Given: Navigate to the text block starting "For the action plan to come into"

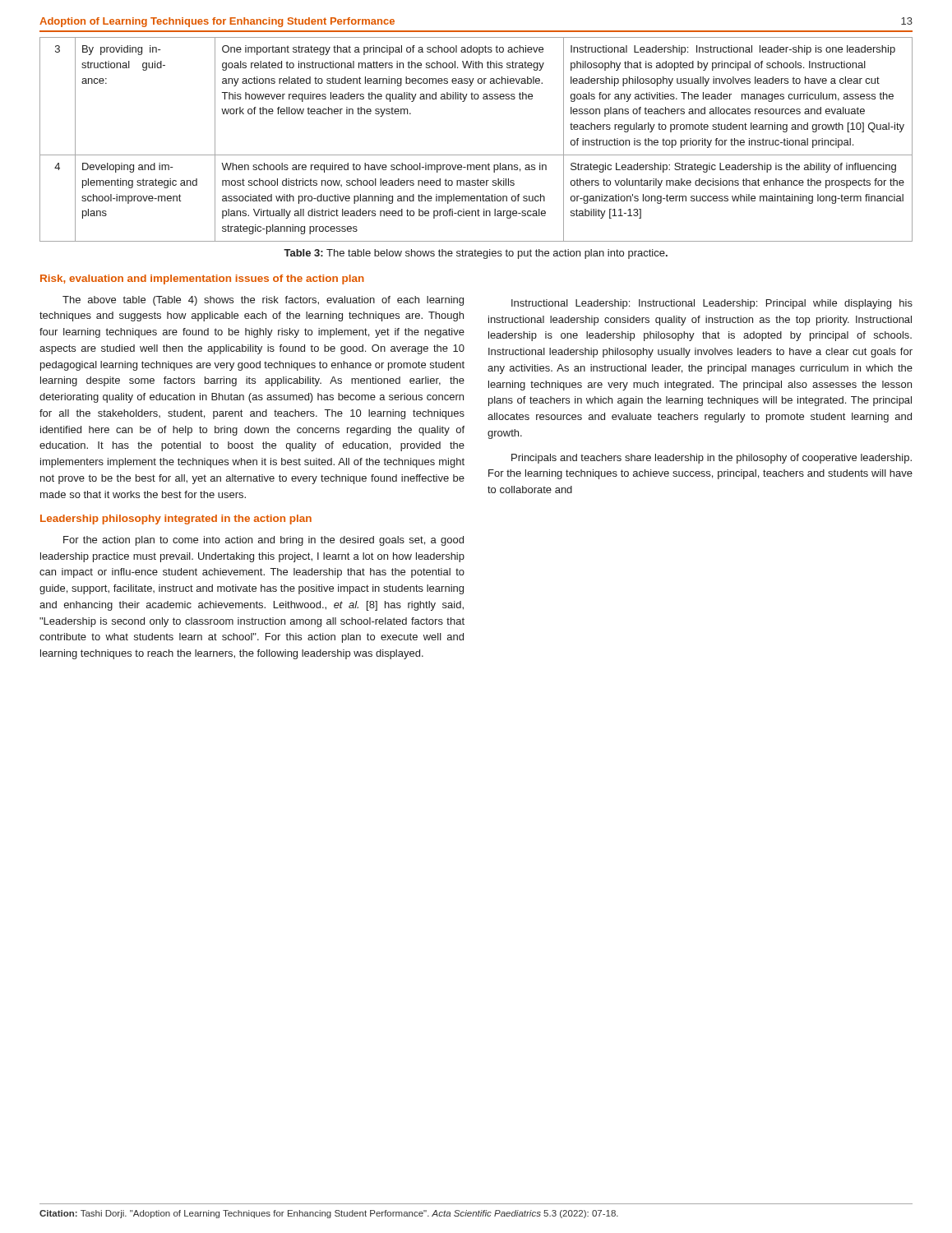Looking at the screenshot, I should [x=252, y=597].
